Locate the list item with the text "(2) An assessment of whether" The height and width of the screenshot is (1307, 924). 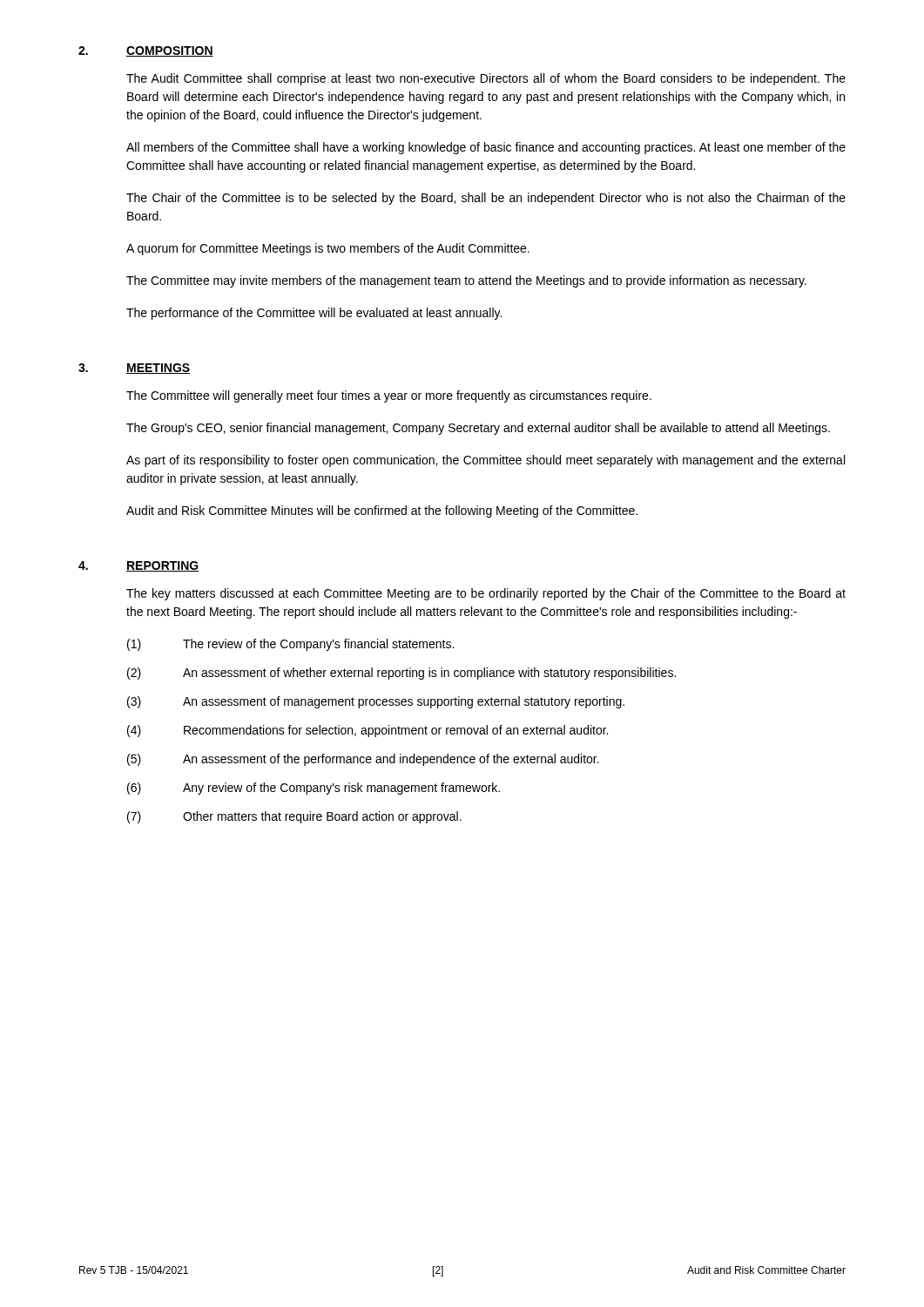point(486,673)
